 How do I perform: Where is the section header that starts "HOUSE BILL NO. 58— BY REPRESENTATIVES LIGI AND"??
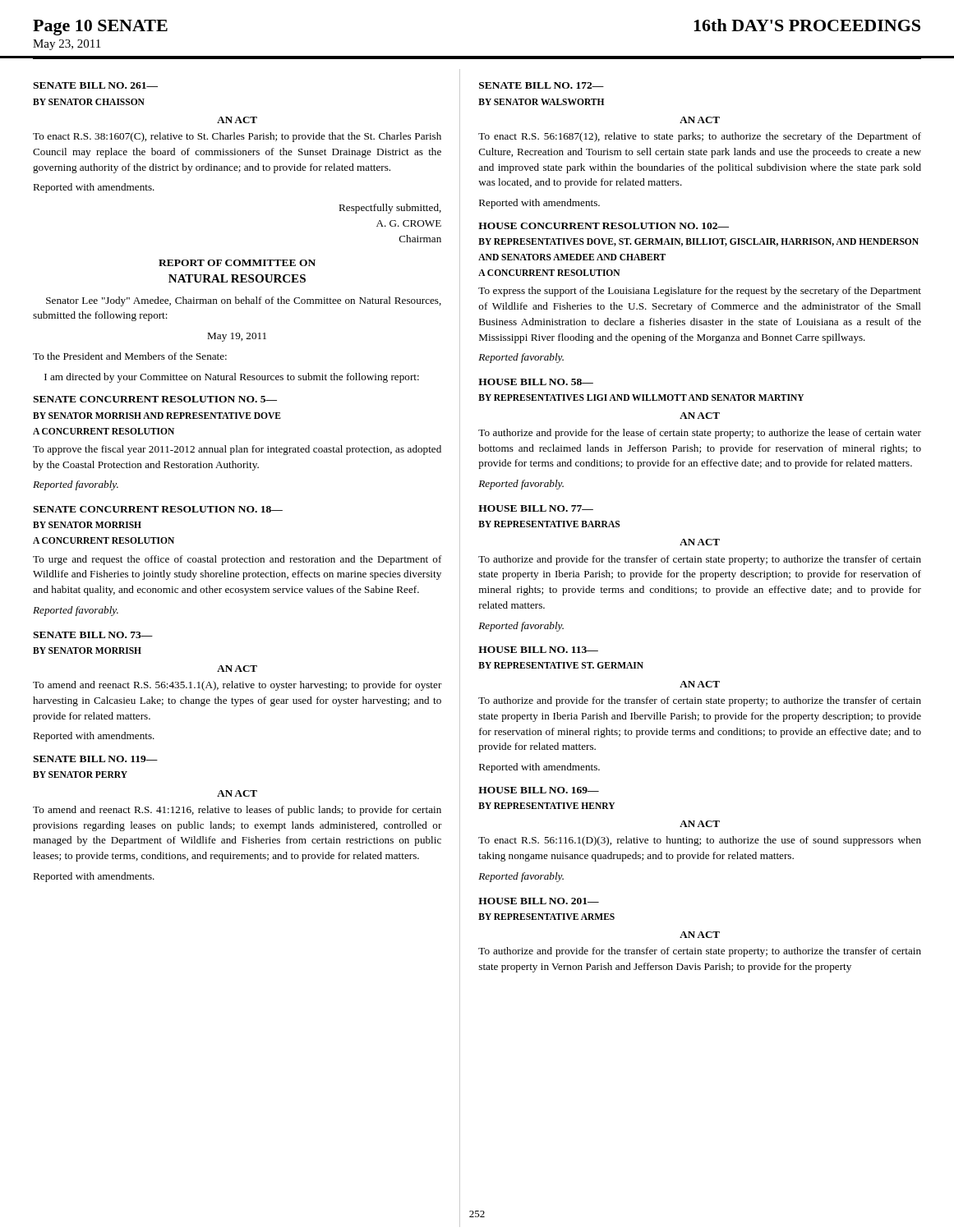point(641,389)
